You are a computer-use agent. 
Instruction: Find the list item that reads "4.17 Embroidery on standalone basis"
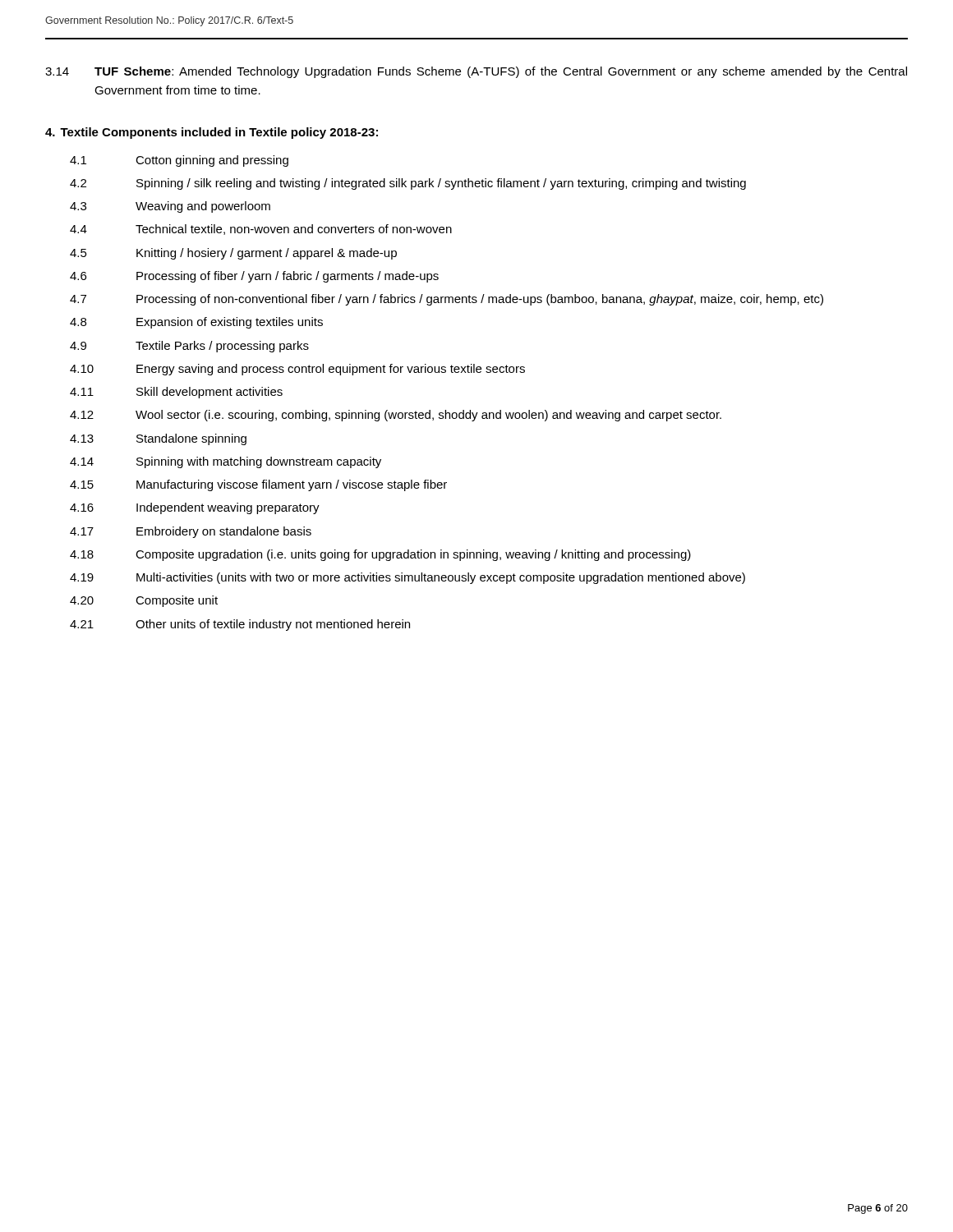tap(191, 532)
